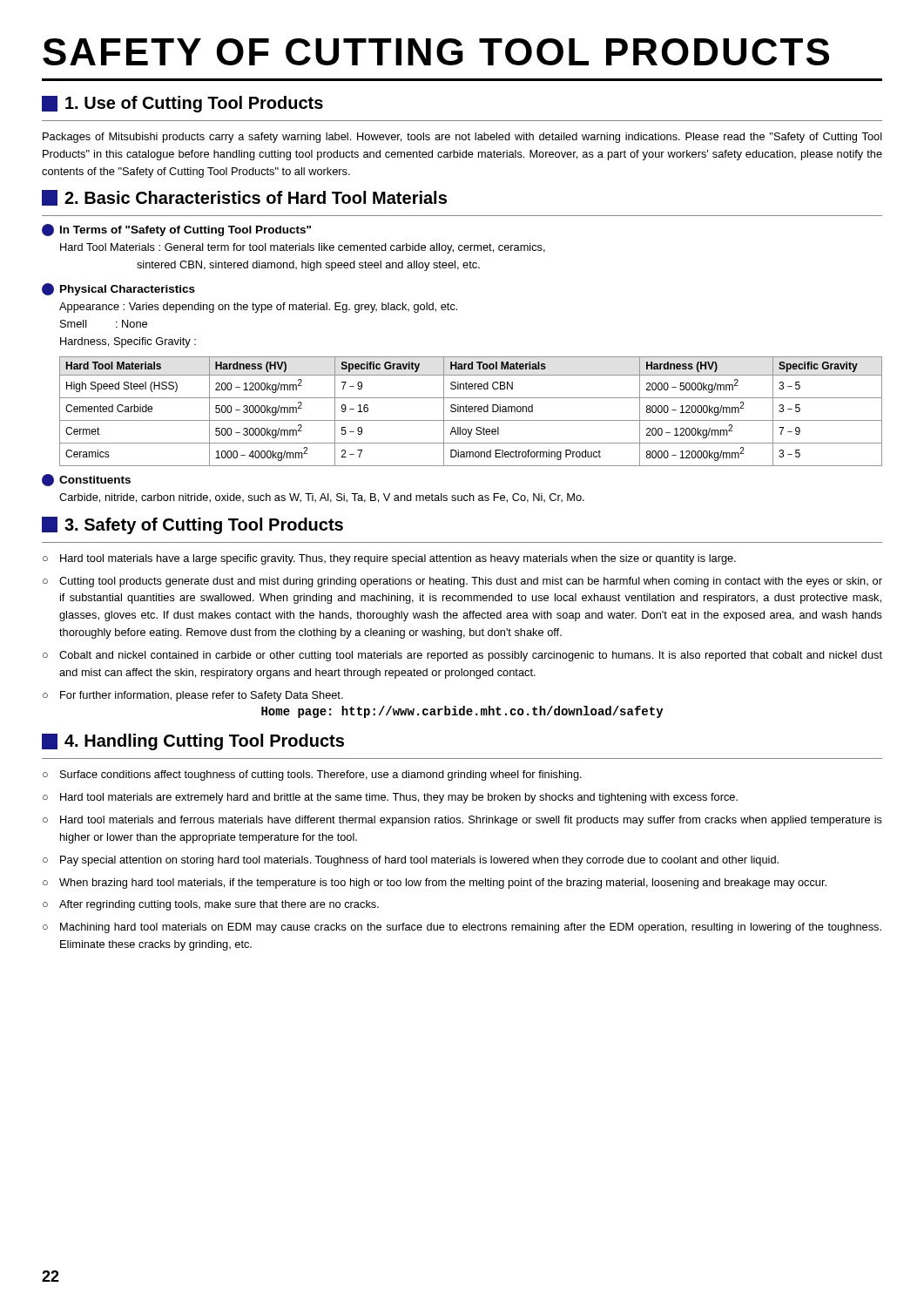This screenshot has width=924, height=1307.
Task: Locate the block of text that opens with "○Pay special attention on storing hard tool materials."
Action: point(462,860)
